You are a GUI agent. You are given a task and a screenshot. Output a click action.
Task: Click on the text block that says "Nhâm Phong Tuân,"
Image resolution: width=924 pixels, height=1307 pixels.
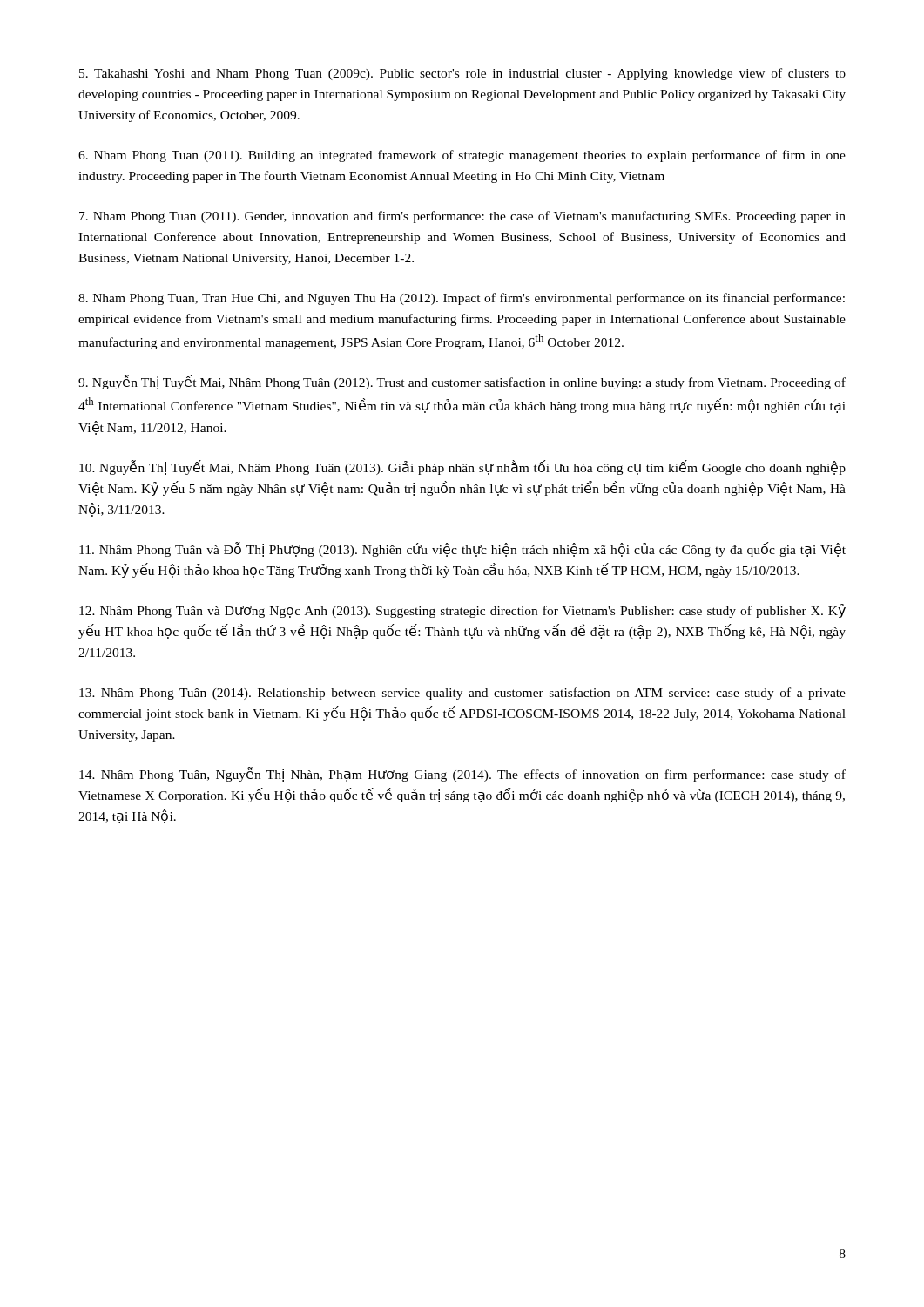pyautogui.click(x=462, y=795)
